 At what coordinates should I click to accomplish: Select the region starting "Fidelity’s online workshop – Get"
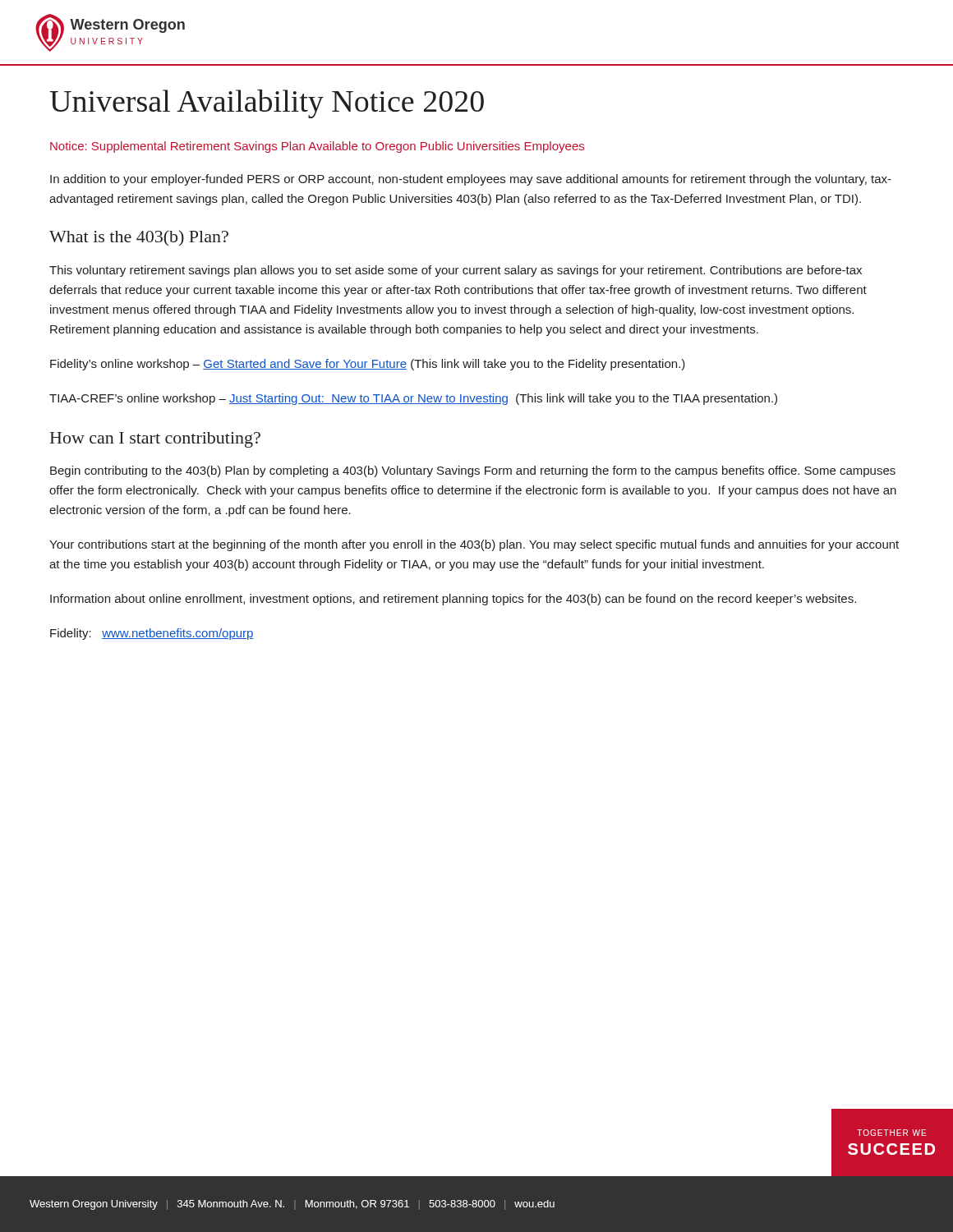pos(367,363)
